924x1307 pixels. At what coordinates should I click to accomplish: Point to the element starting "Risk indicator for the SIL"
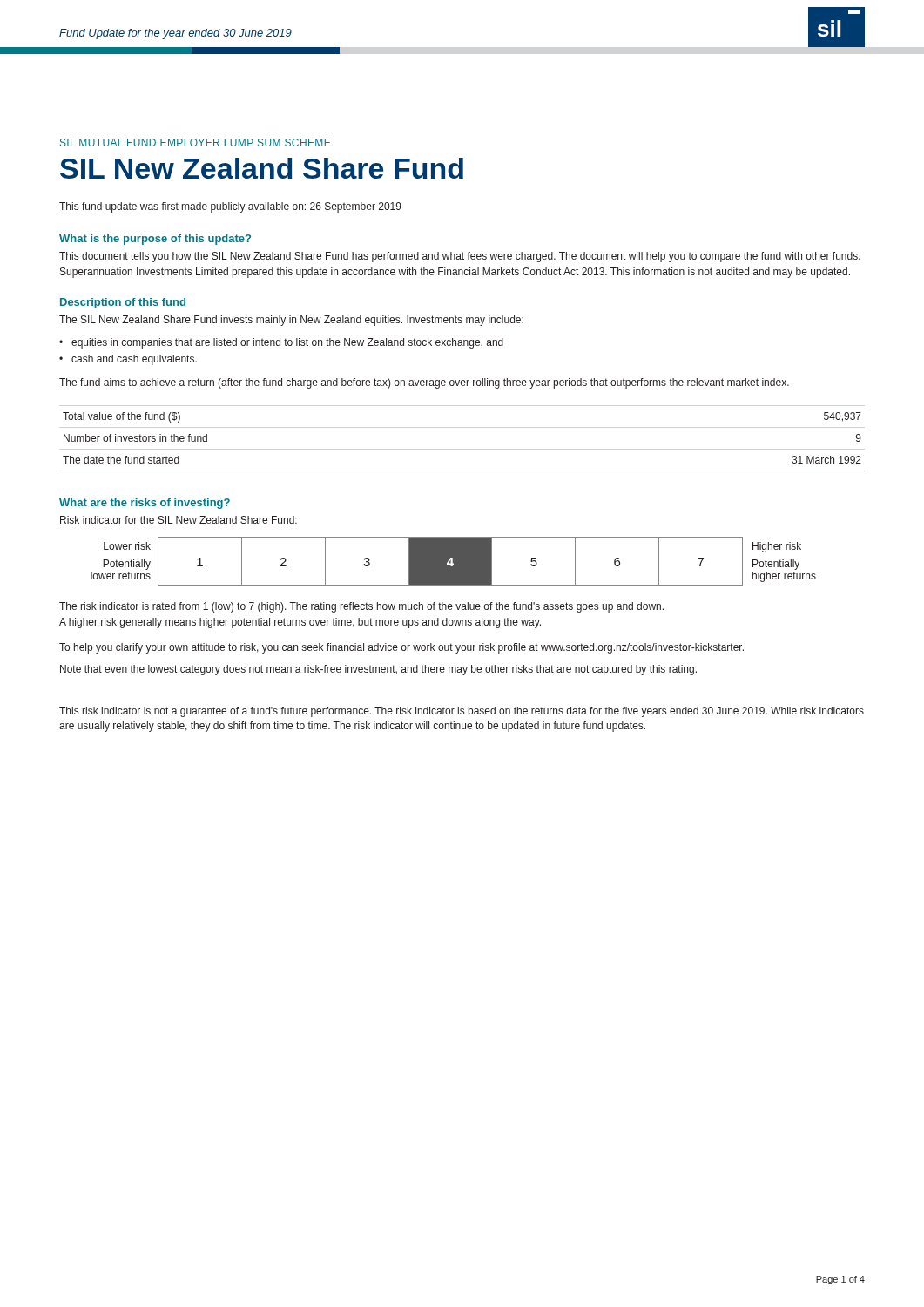[178, 520]
